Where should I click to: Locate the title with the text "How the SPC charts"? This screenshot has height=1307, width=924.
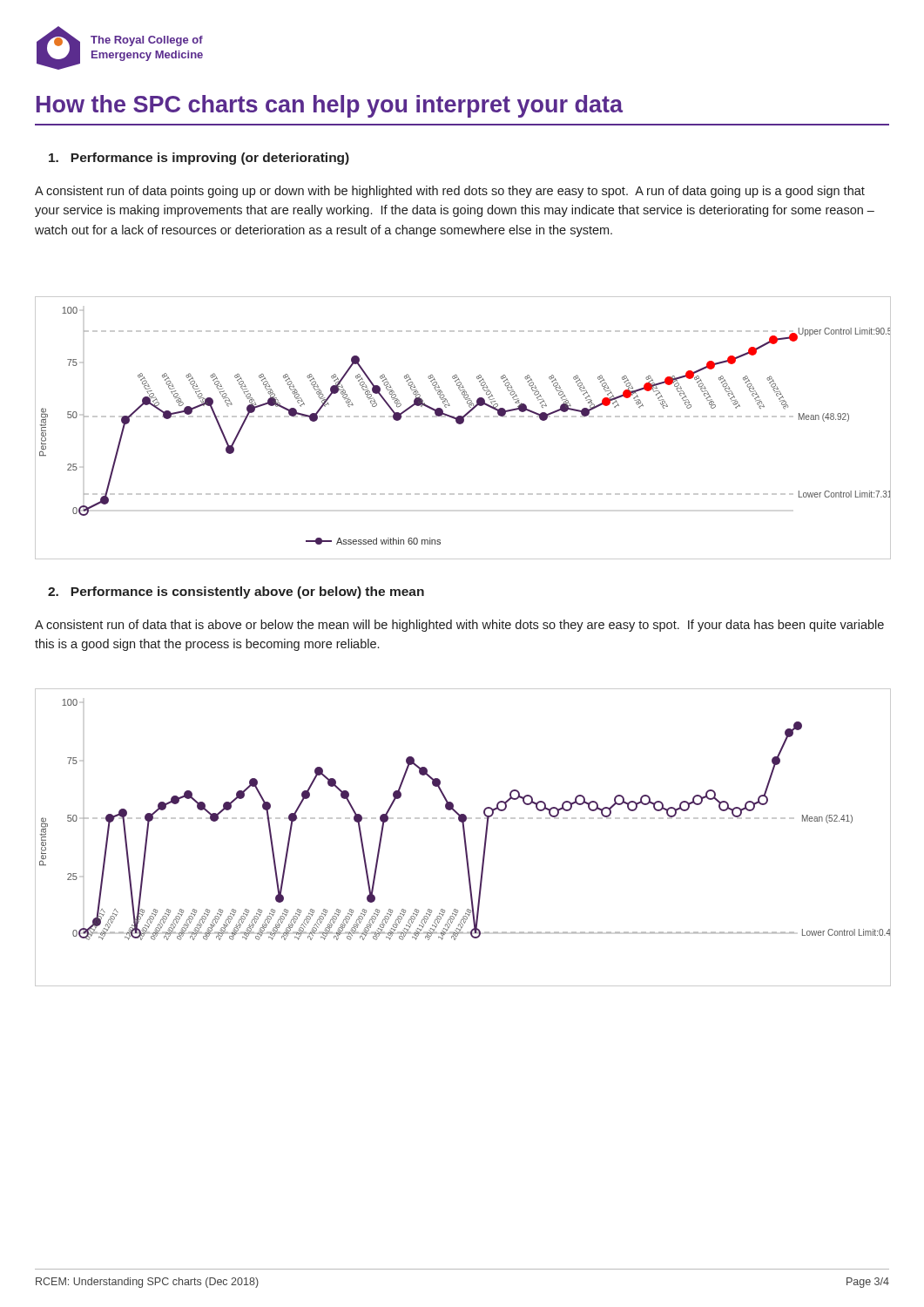(x=462, y=108)
